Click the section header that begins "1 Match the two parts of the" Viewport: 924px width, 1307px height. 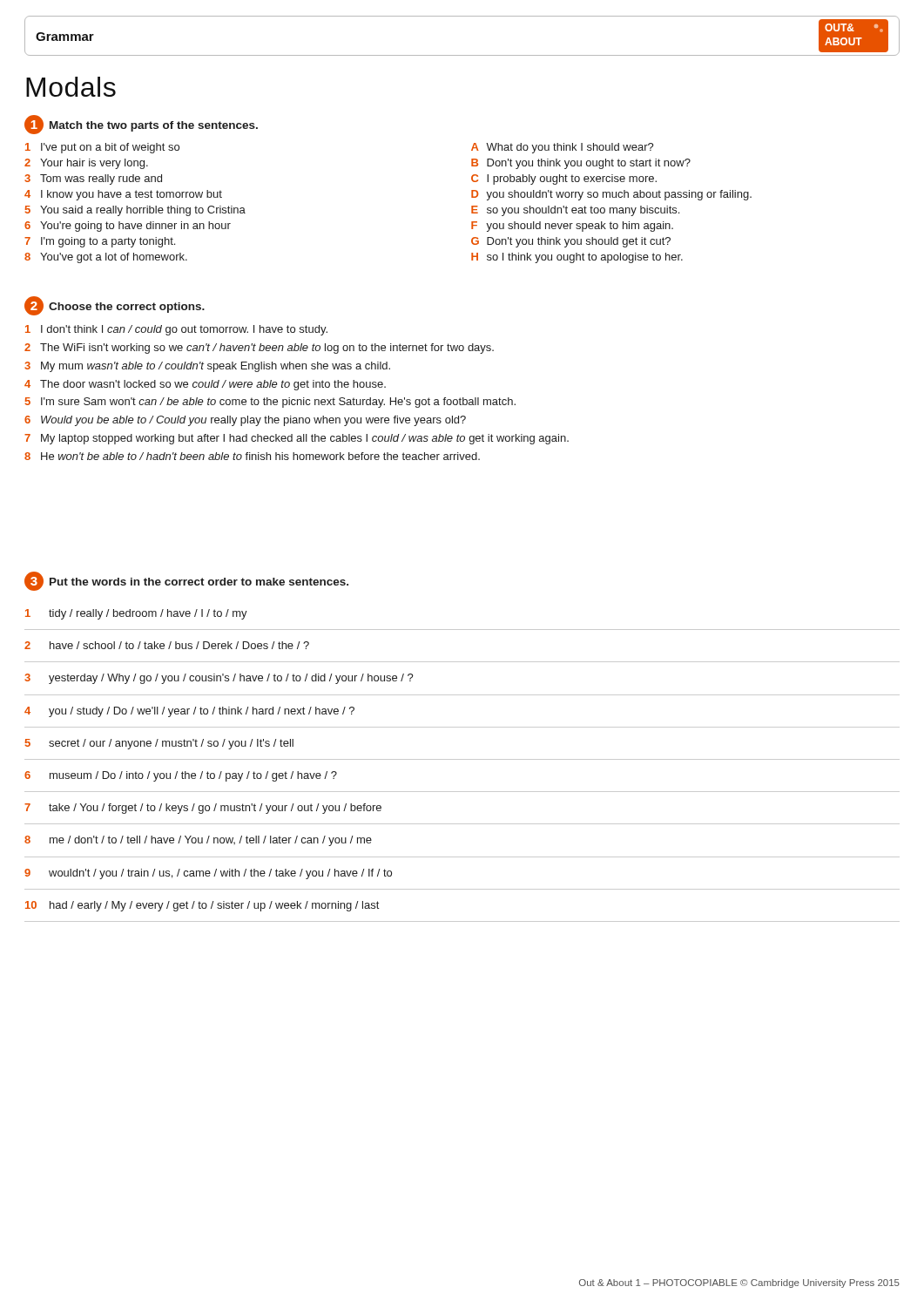pyautogui.click(x=141, y=125)
